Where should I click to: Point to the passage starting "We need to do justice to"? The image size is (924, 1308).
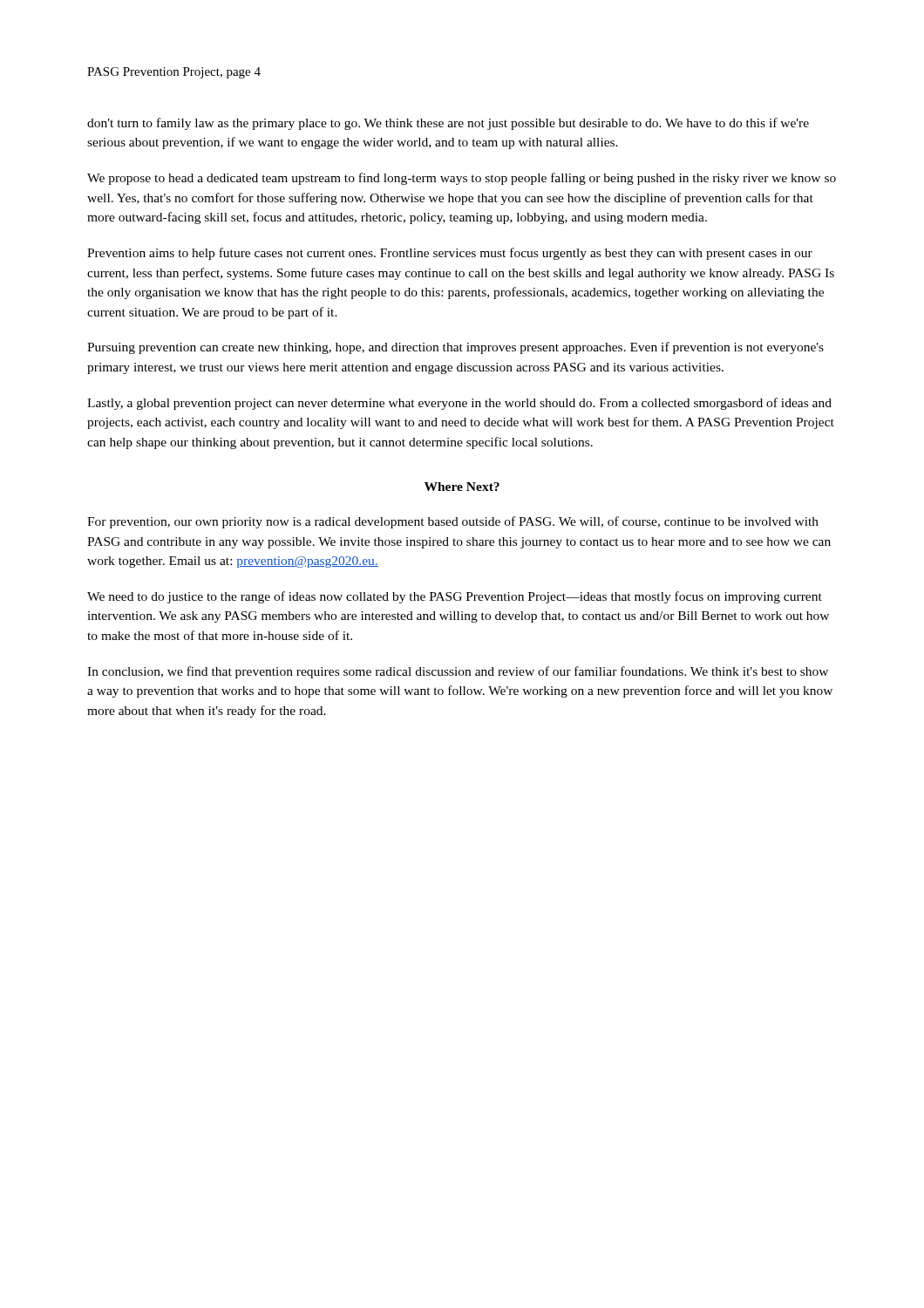pyautogui.click(x=458, y=616)
